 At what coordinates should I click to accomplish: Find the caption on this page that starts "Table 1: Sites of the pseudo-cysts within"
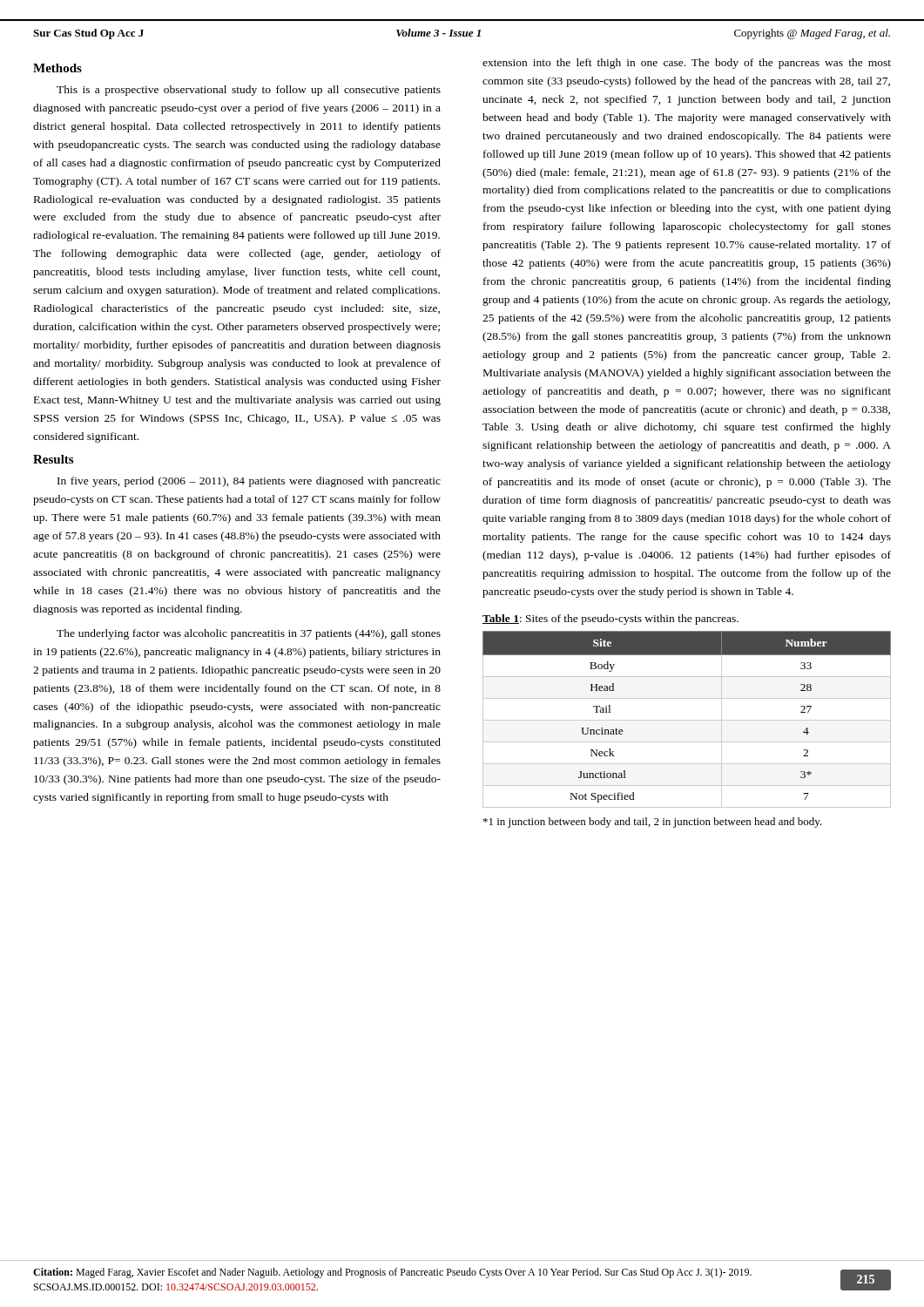[611, 618]
